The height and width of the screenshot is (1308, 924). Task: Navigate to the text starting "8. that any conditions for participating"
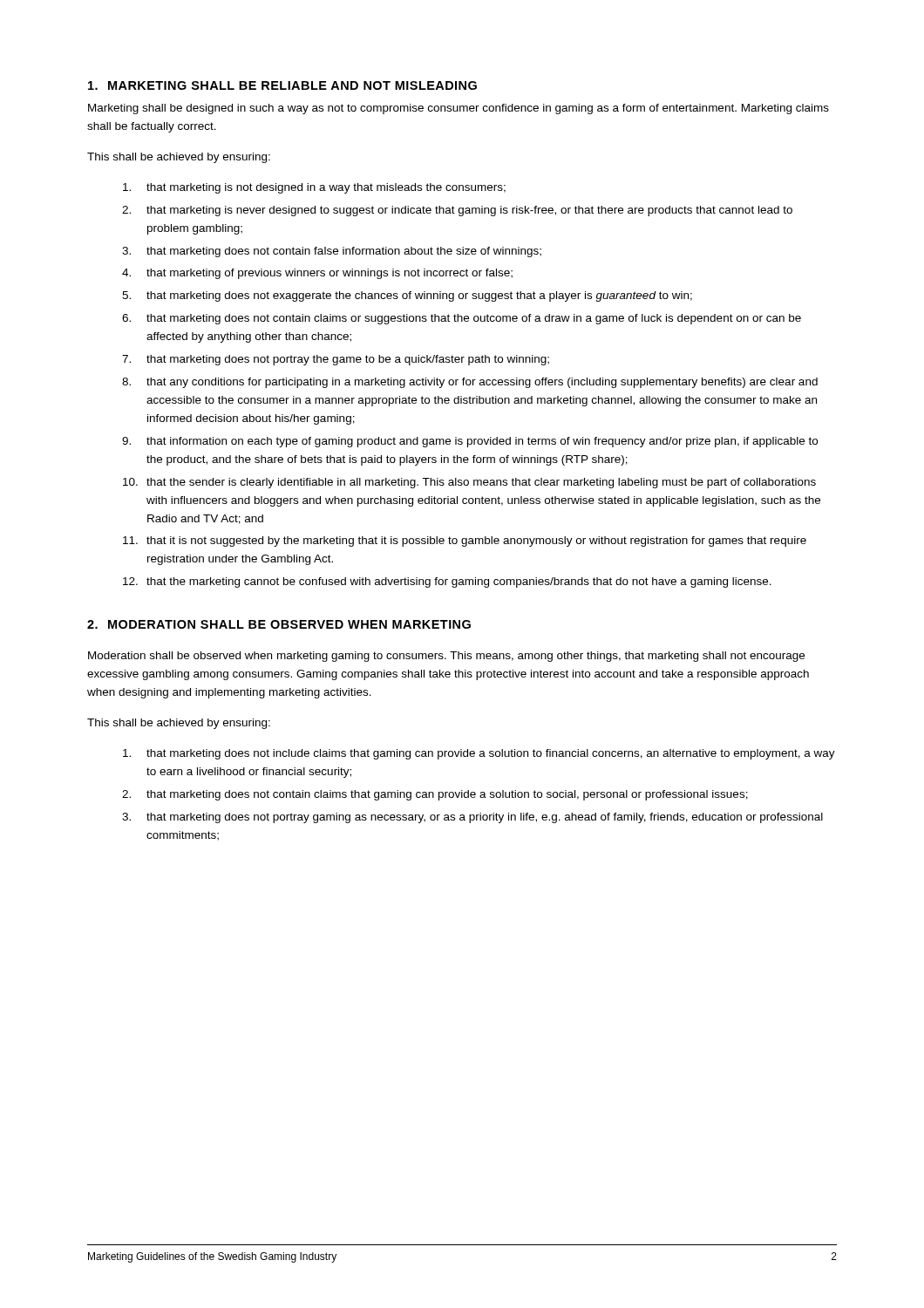pos(479,401)
